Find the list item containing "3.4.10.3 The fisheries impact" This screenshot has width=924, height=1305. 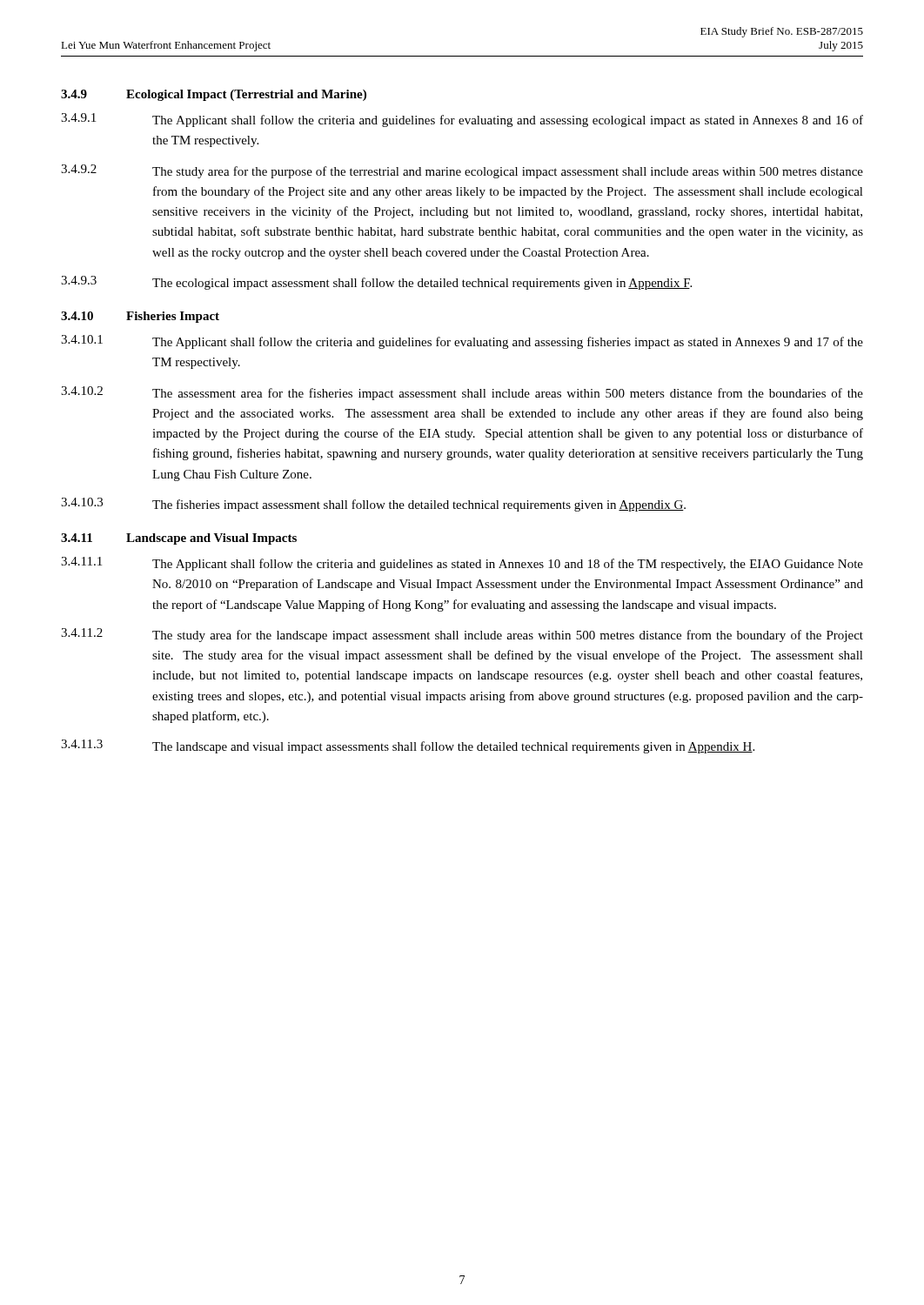374,505
